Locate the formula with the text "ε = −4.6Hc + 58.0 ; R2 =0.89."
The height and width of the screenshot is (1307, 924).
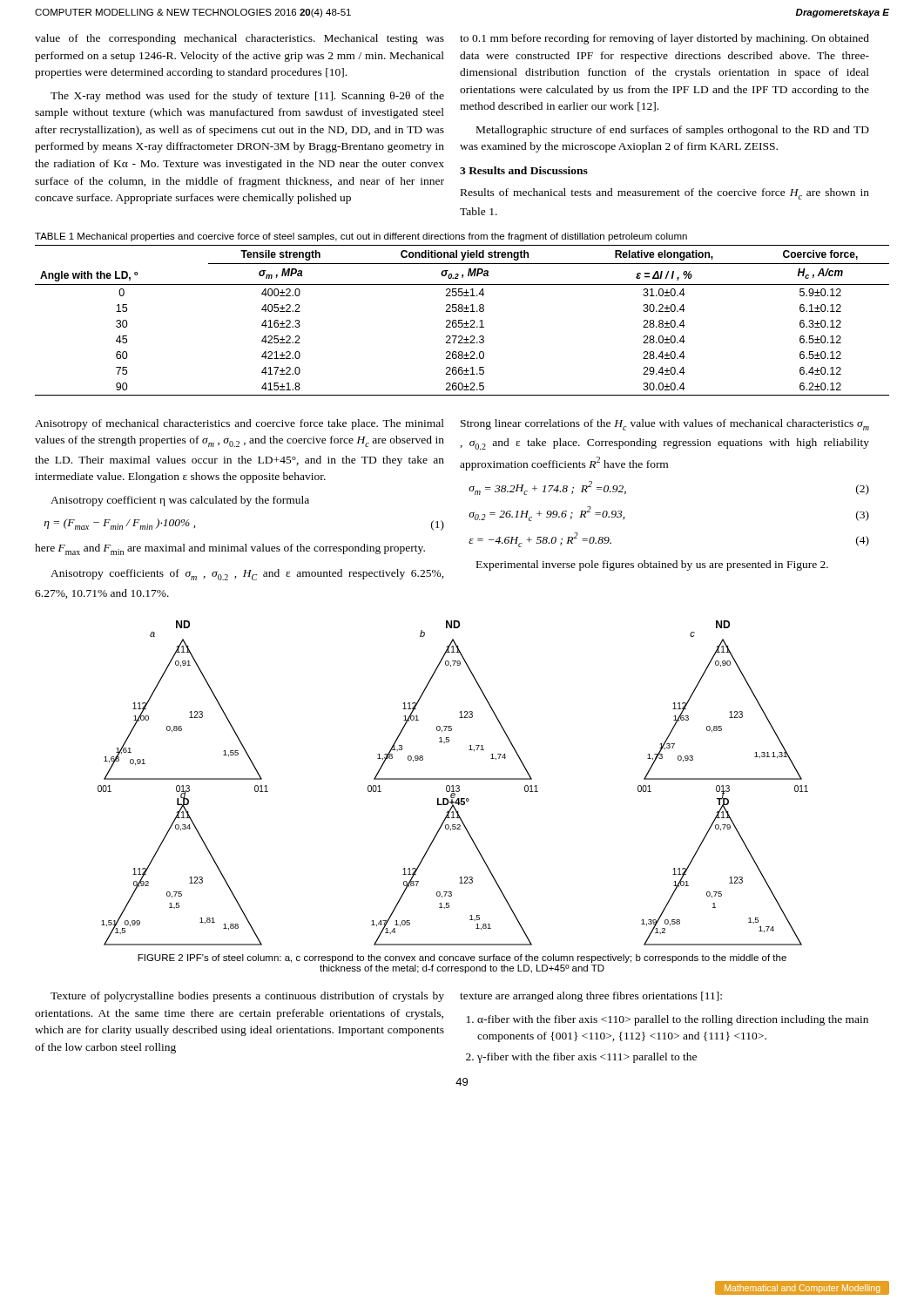[x=543, y=539]
